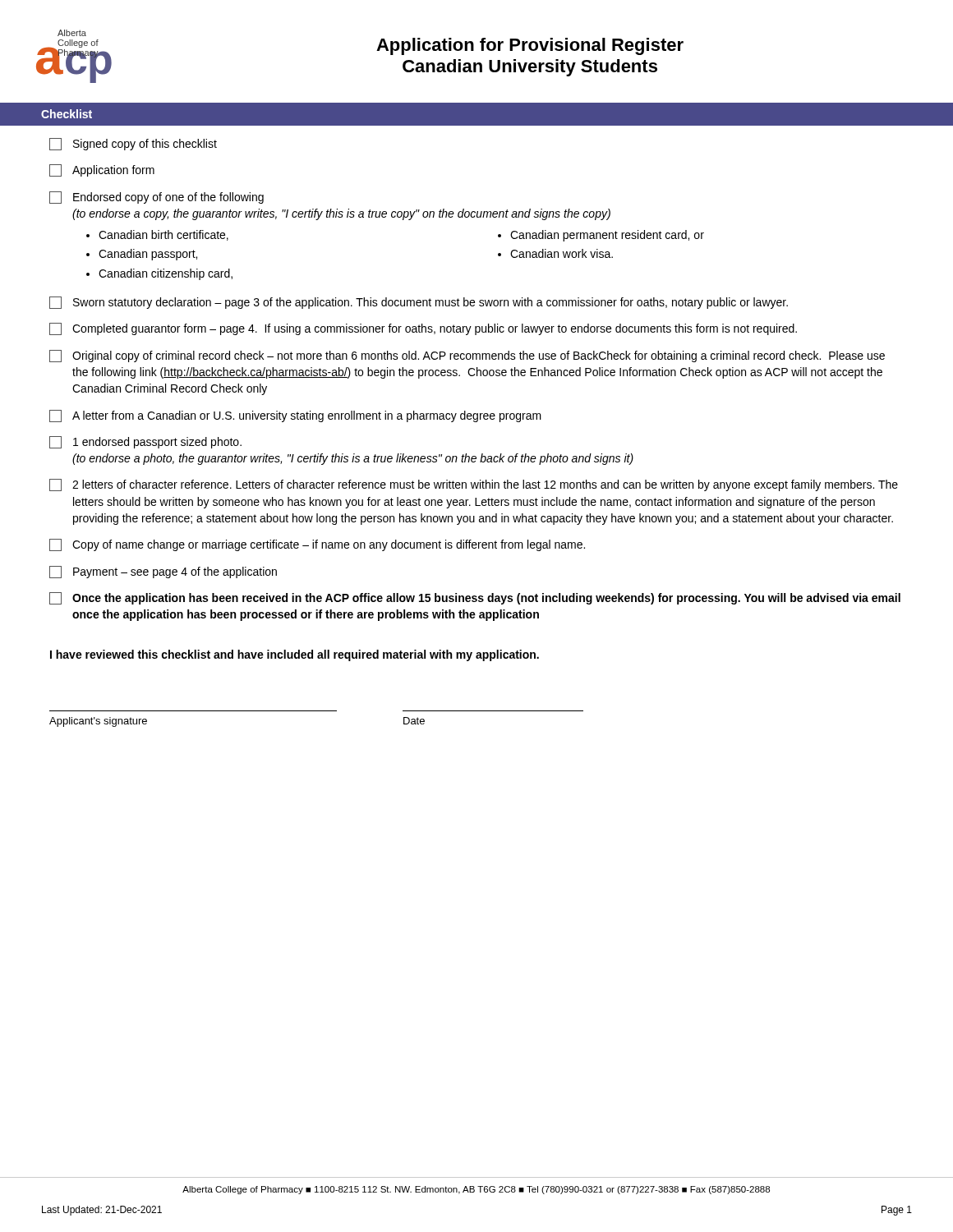Point to the region starting "2 letters of character reference. Letters"
Image resolution: width=953 pixels, height=1232 pixels.
476,502
